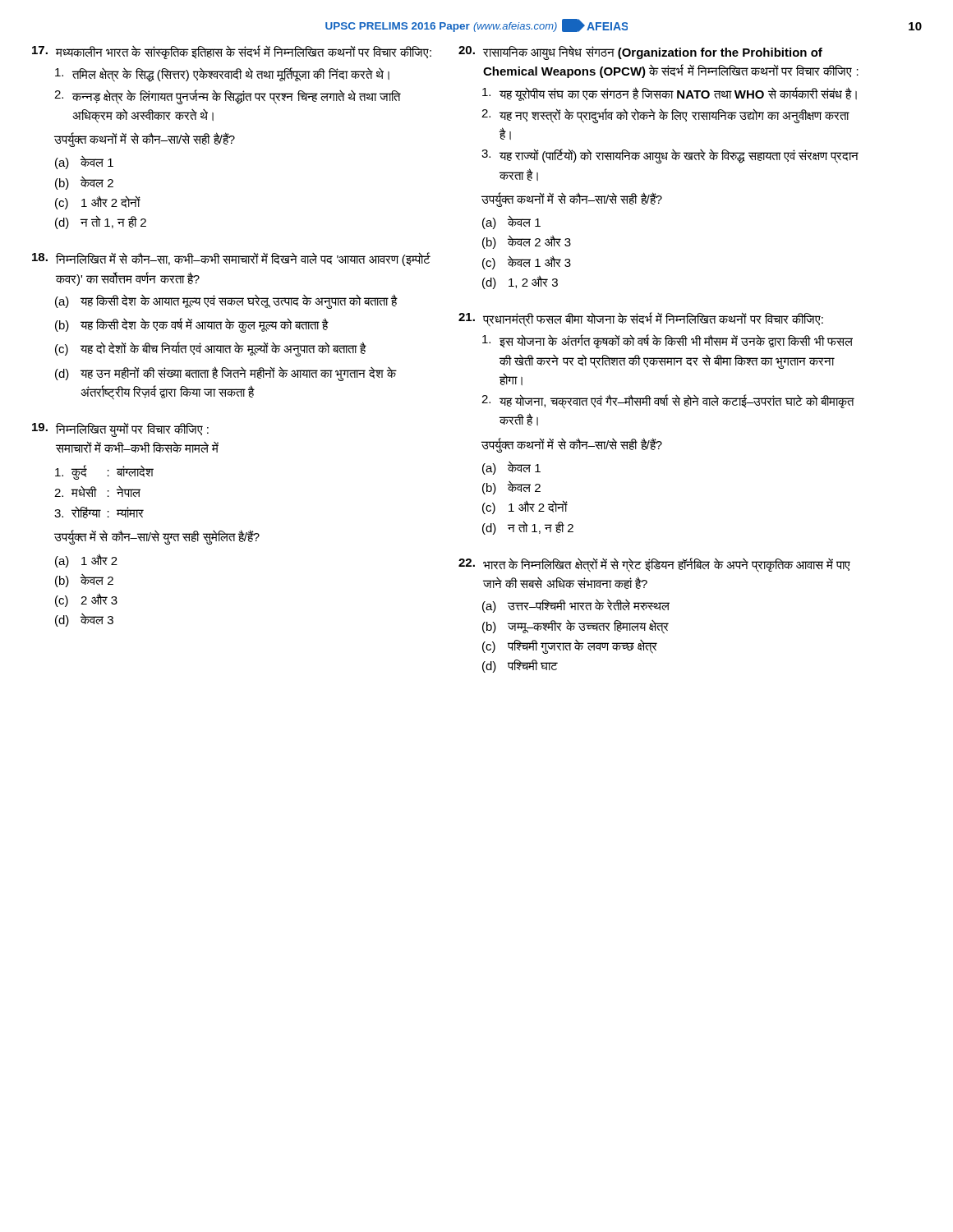The image size is (953, 1232).
Task: Find the block on this page that starts "20. रासायनिक आयुध निषेध संगठन"
Action: 660,167
